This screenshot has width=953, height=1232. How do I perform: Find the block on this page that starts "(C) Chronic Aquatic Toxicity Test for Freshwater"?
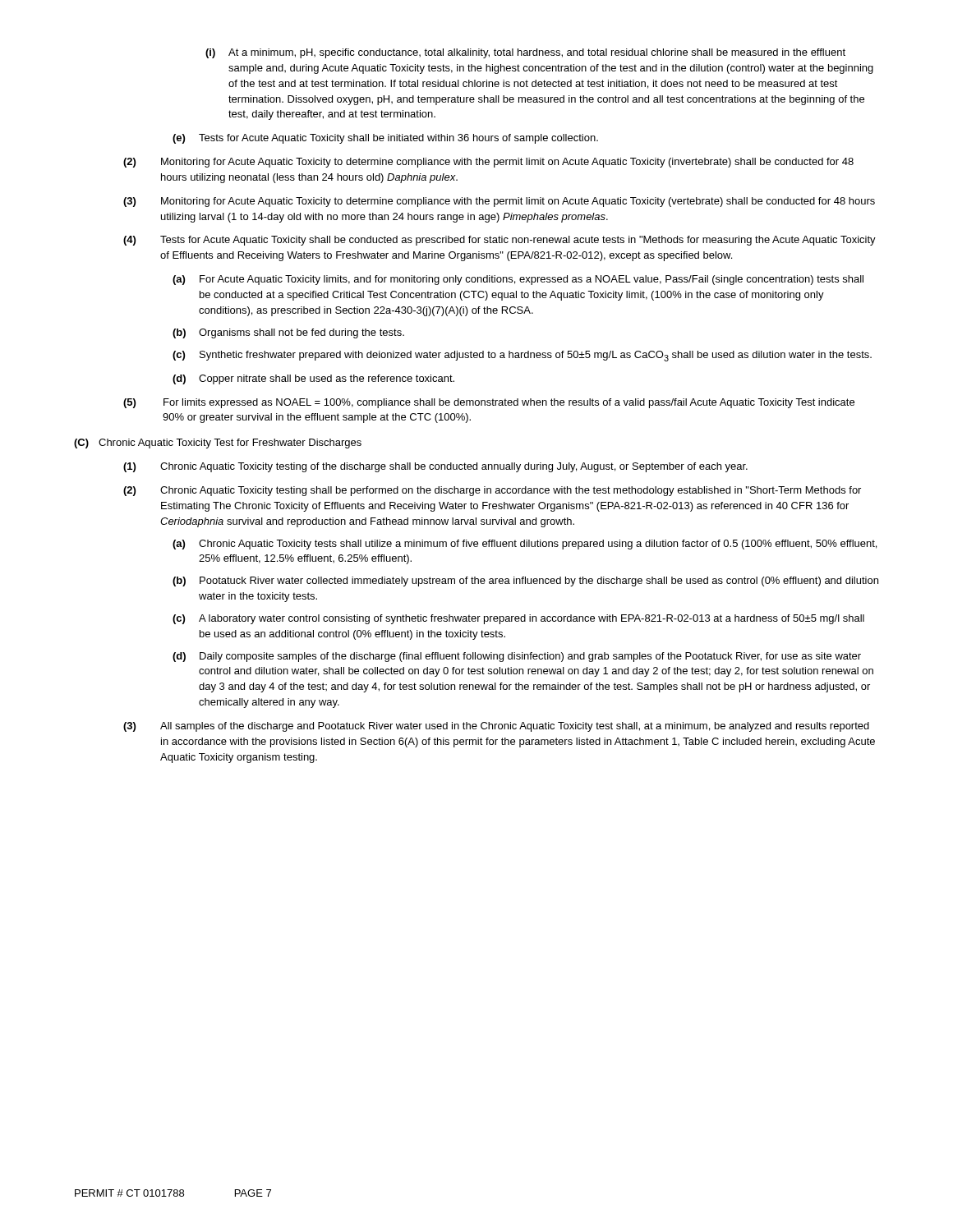[218, 443]
